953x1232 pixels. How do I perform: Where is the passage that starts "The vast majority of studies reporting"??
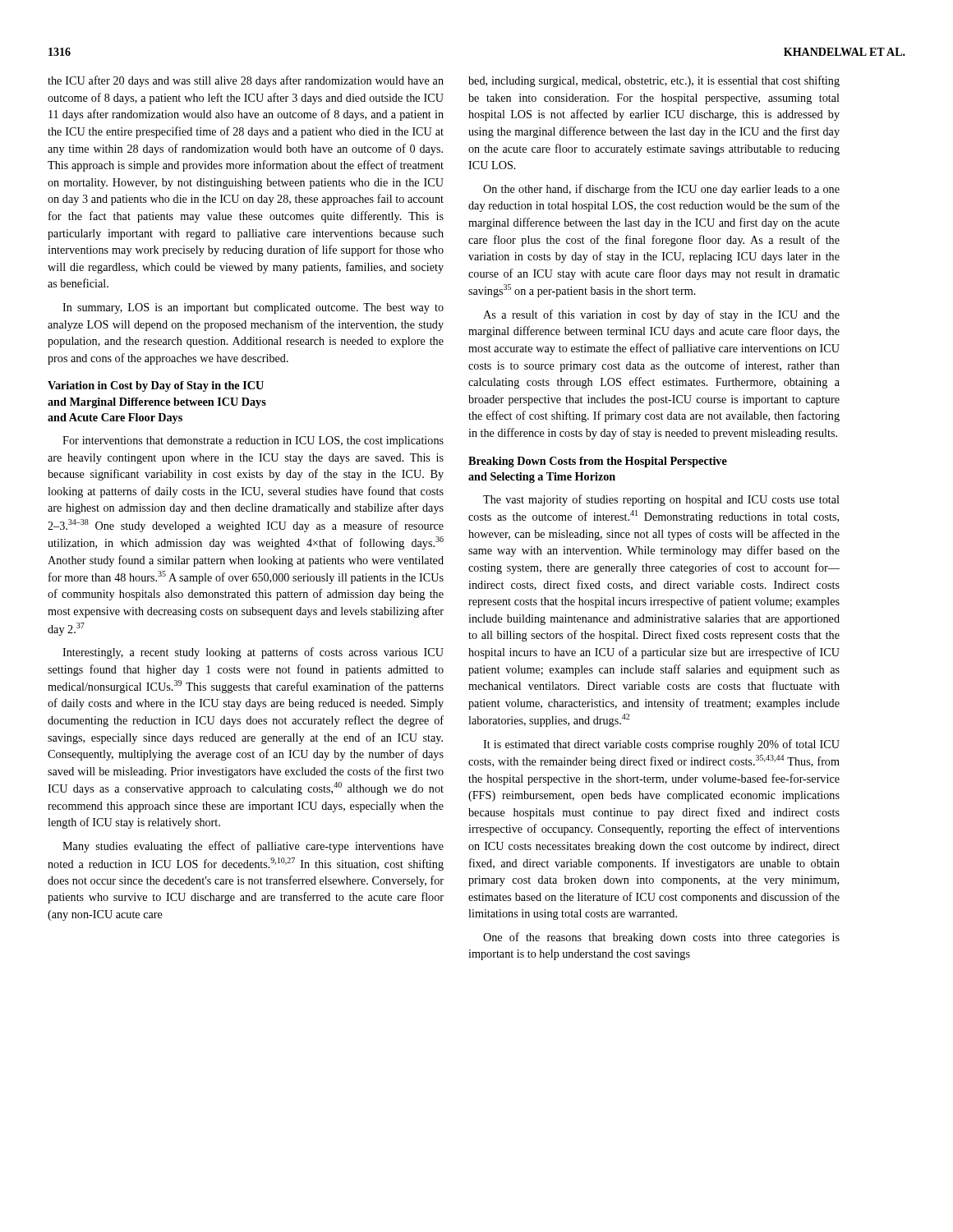[x=654, y=610]
